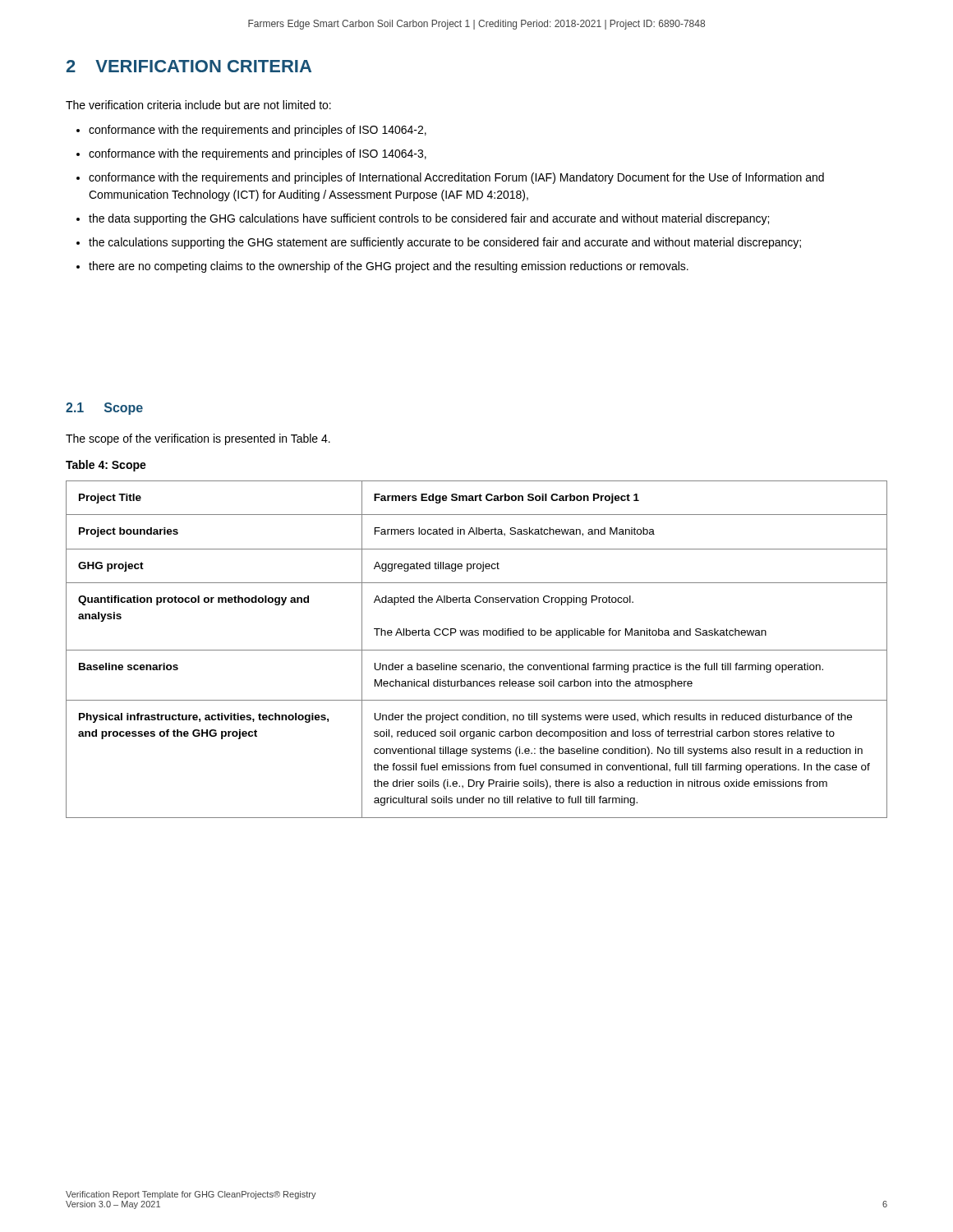Select the text starting "2.1 Scope"
The height and width of the screenshot is (1232, 953).
click(x=104, y=408)
